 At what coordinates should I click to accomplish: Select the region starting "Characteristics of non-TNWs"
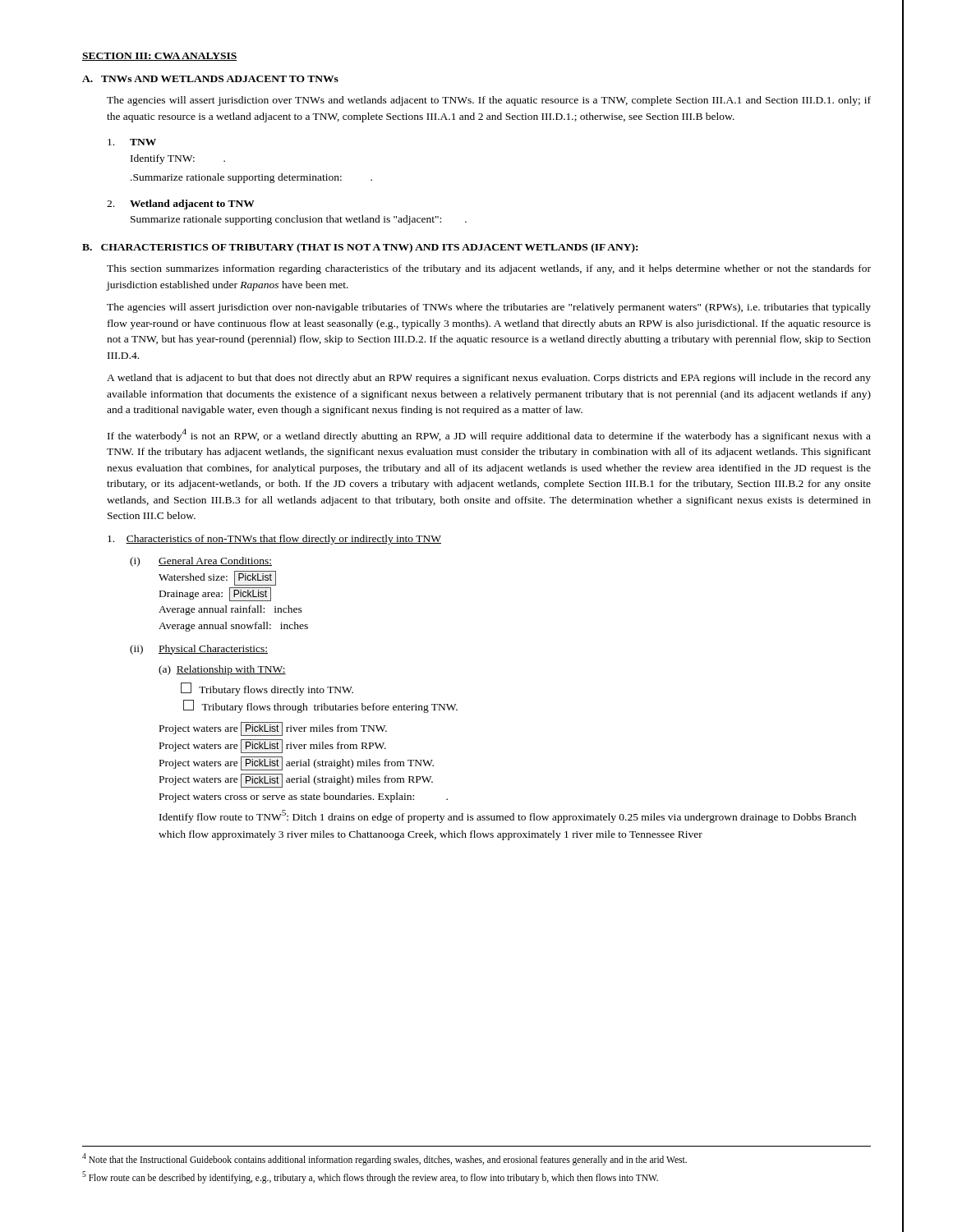point(274,538)
